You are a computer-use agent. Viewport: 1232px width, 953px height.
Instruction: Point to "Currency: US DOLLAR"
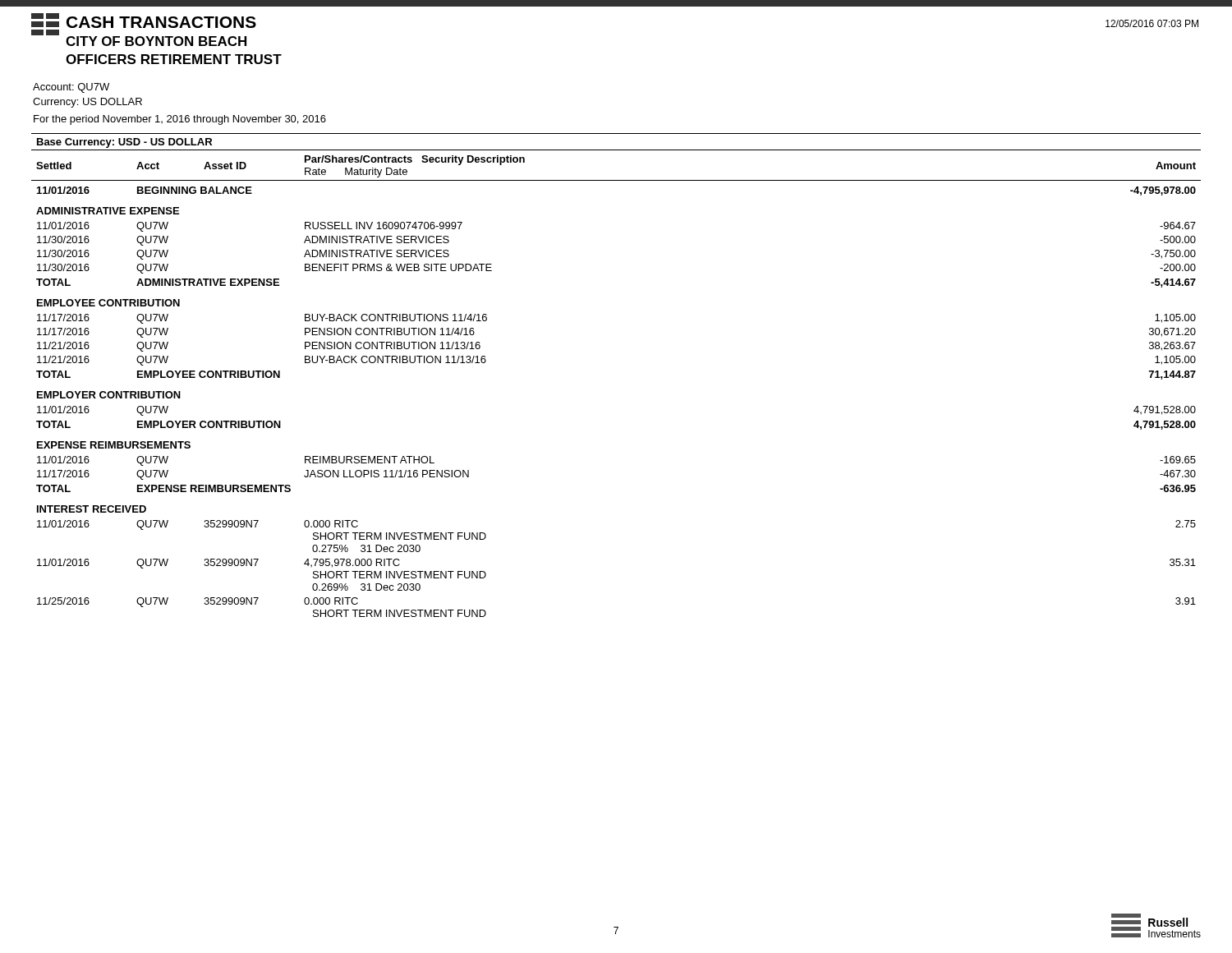click(88, 101)
